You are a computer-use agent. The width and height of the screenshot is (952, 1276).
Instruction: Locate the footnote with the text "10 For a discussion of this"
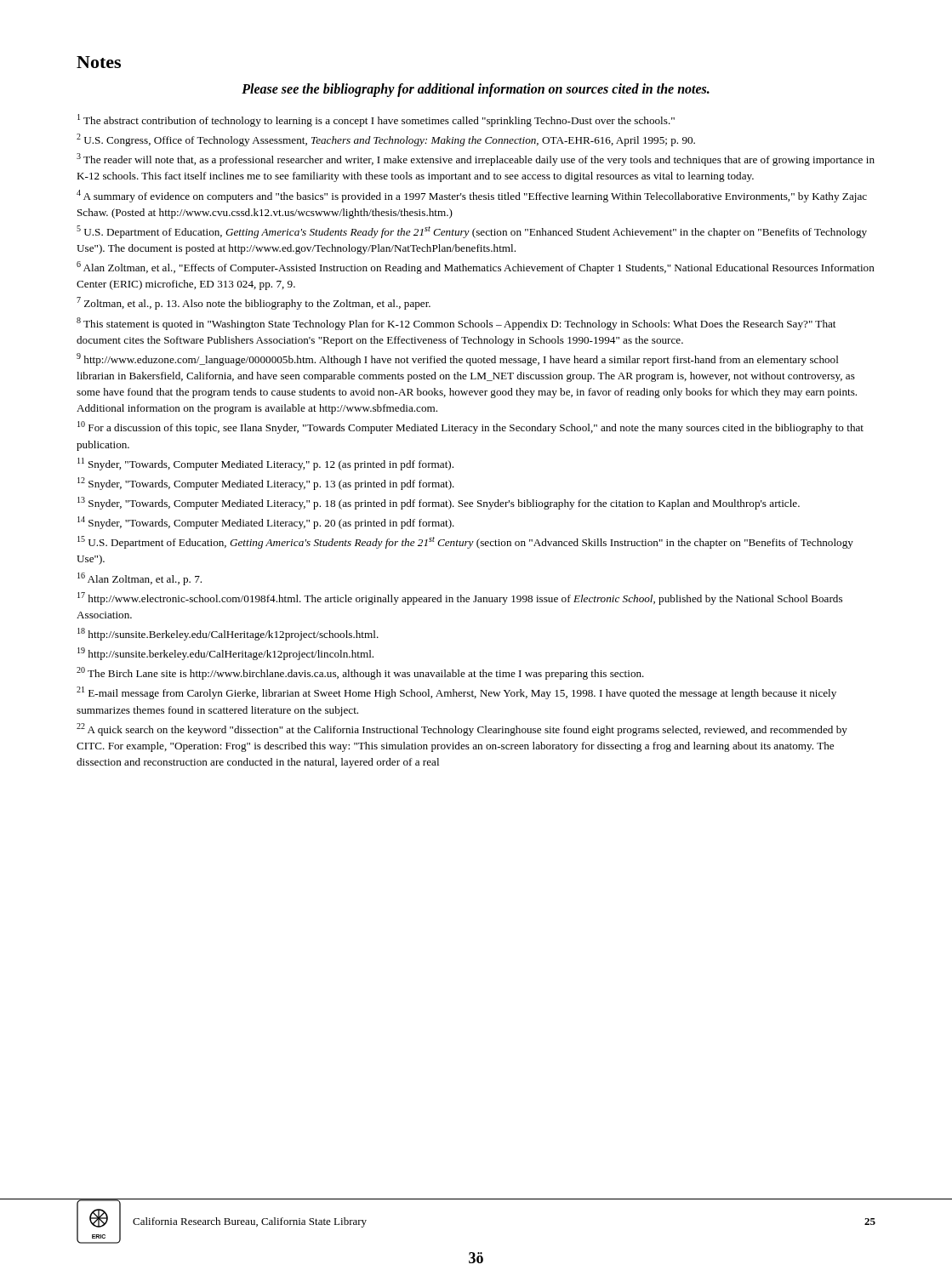(470, 435)
